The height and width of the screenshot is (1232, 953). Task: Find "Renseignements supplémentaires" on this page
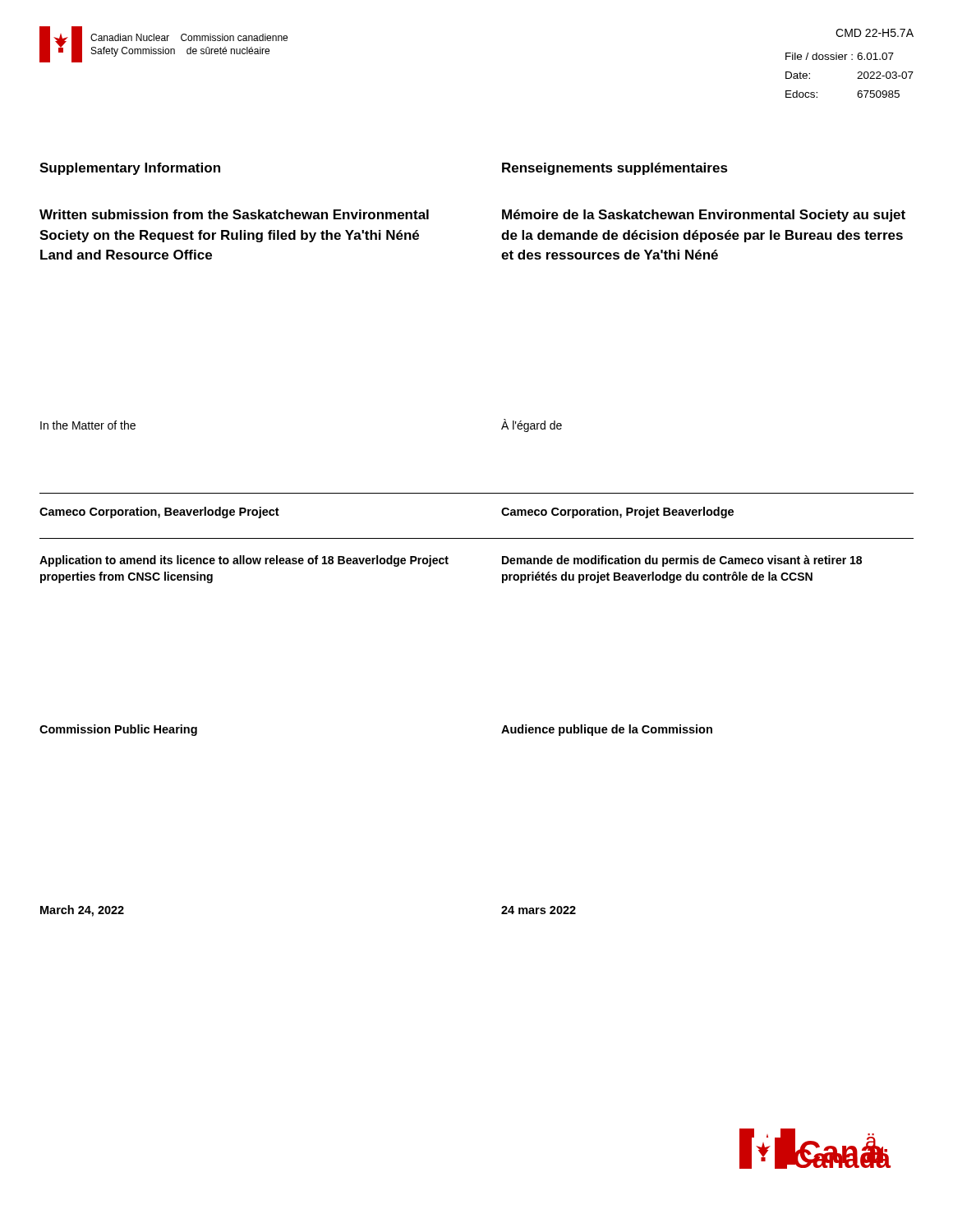click(614, 168)
